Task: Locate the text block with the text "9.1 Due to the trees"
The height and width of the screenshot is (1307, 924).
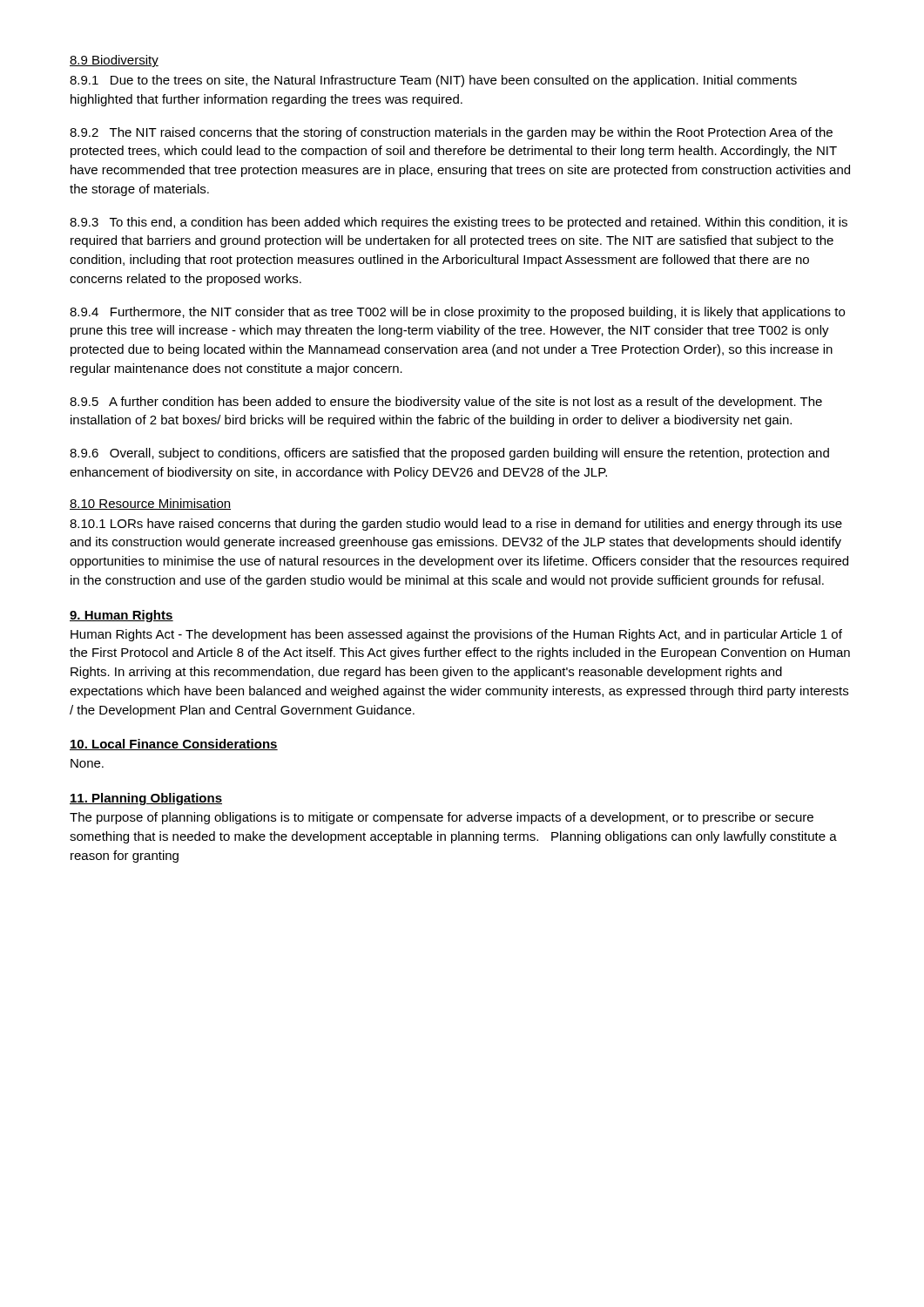Action: (x=433, y=89)
